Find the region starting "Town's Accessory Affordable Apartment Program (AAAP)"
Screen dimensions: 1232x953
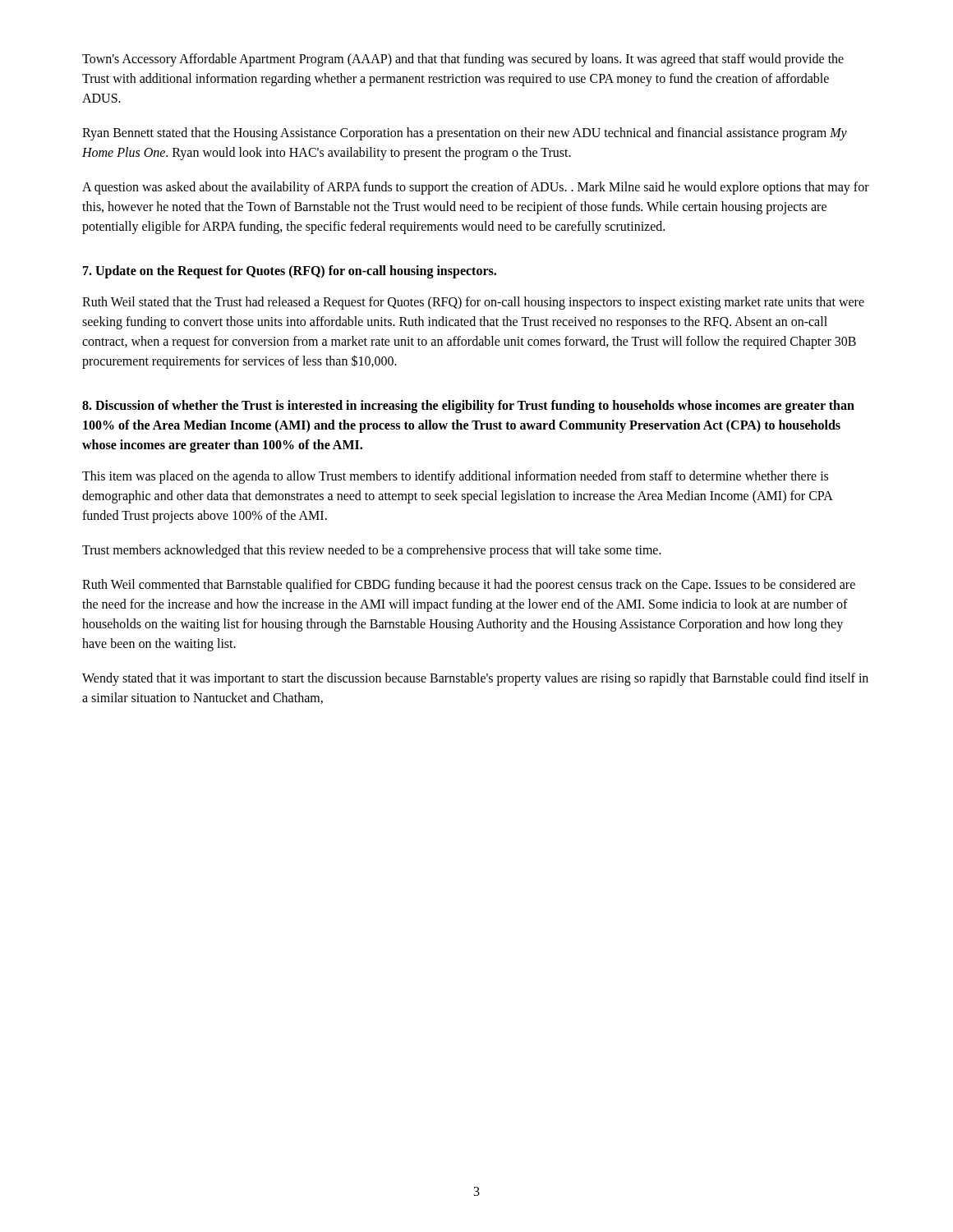point(463,78)
